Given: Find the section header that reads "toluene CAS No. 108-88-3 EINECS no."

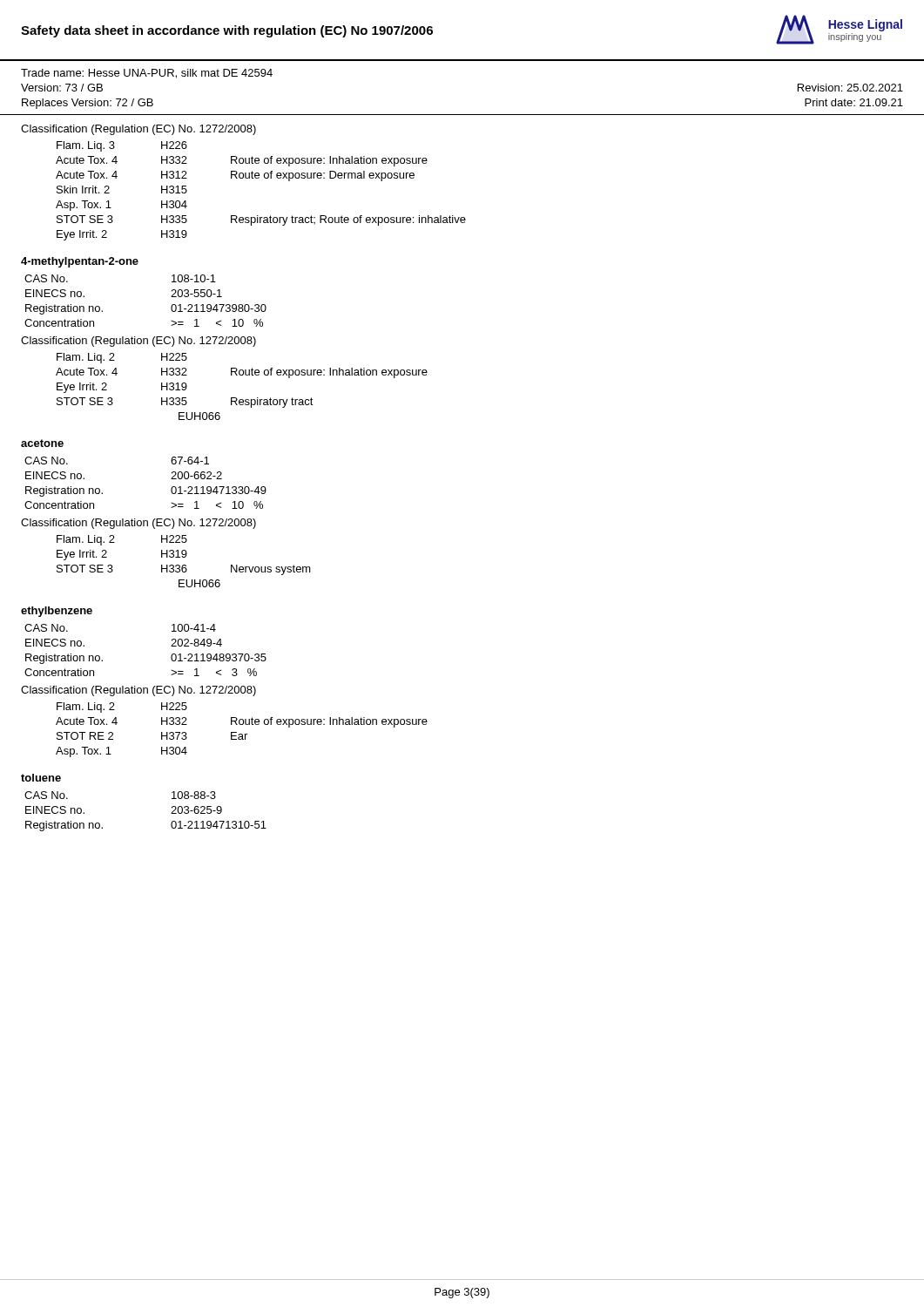Looking at the screenshot, I should 41,778.
